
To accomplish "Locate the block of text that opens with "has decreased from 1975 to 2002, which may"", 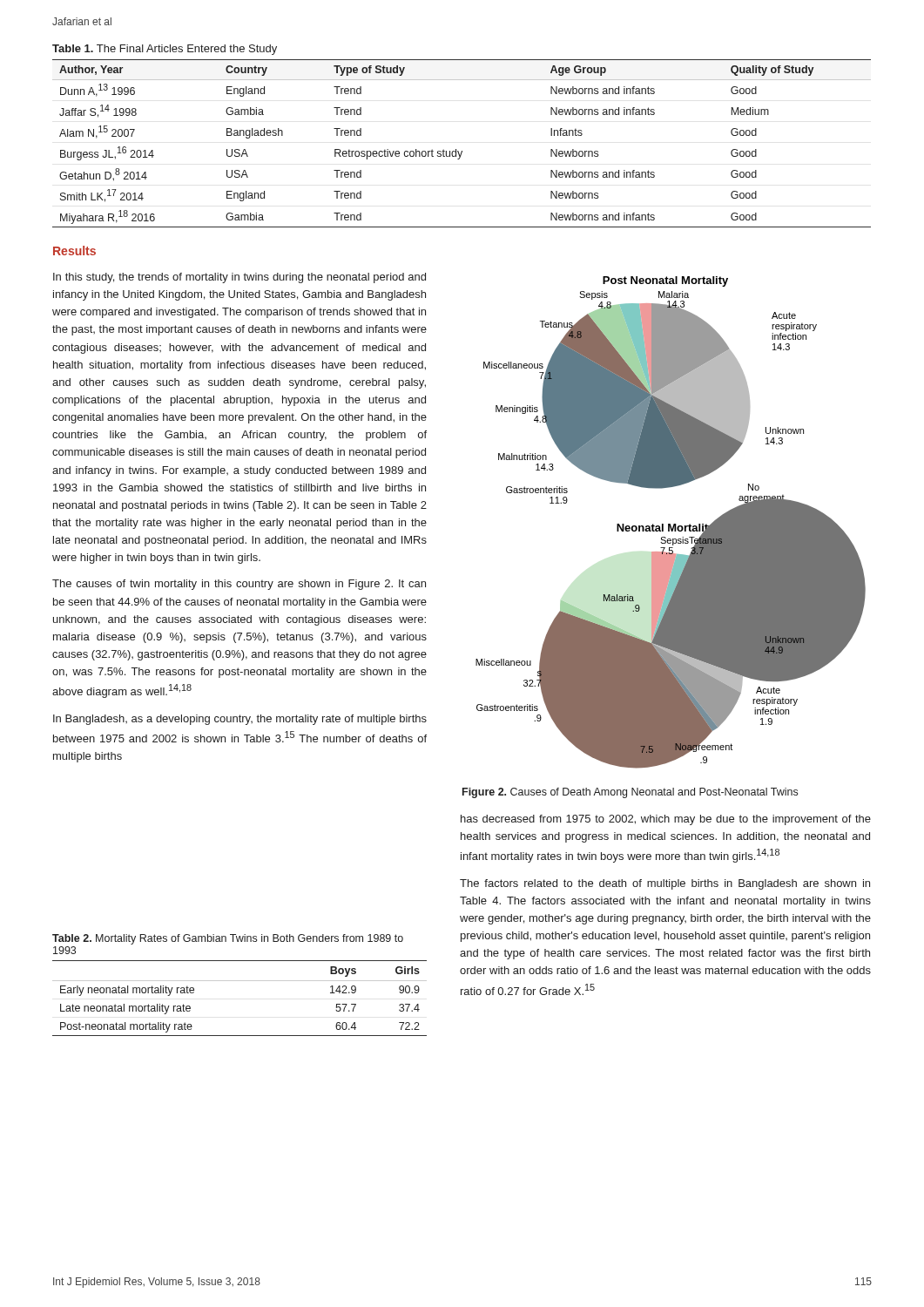I will [x=665, y=905].
